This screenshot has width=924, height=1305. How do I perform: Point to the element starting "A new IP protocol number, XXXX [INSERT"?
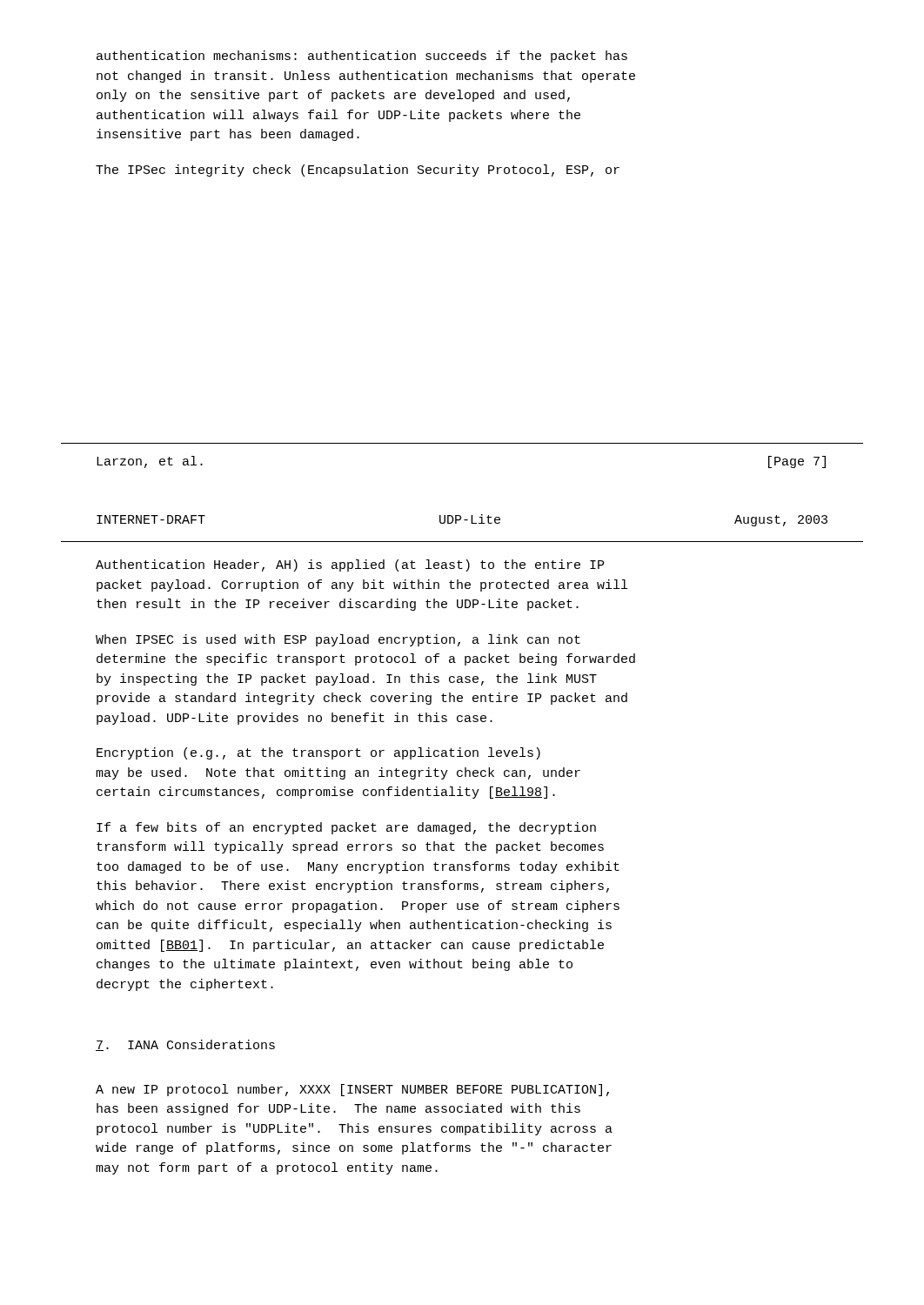[x=354, y=1129]
